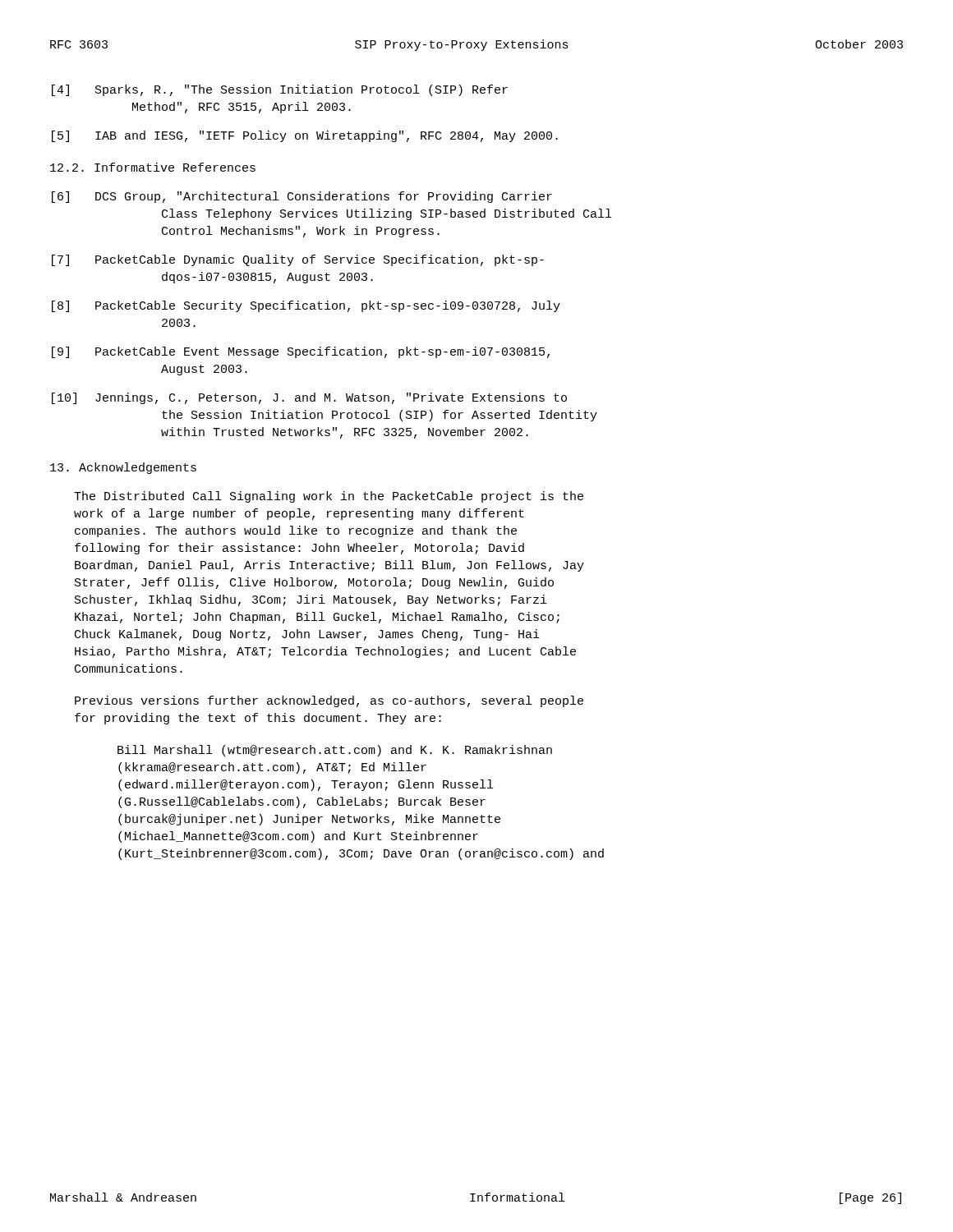Viewport: 953px width, 1232px height.
Task: Select the list item containing "[6] DCS Group, "Architectural Considerations"
Action: click(x=476, y=215)
